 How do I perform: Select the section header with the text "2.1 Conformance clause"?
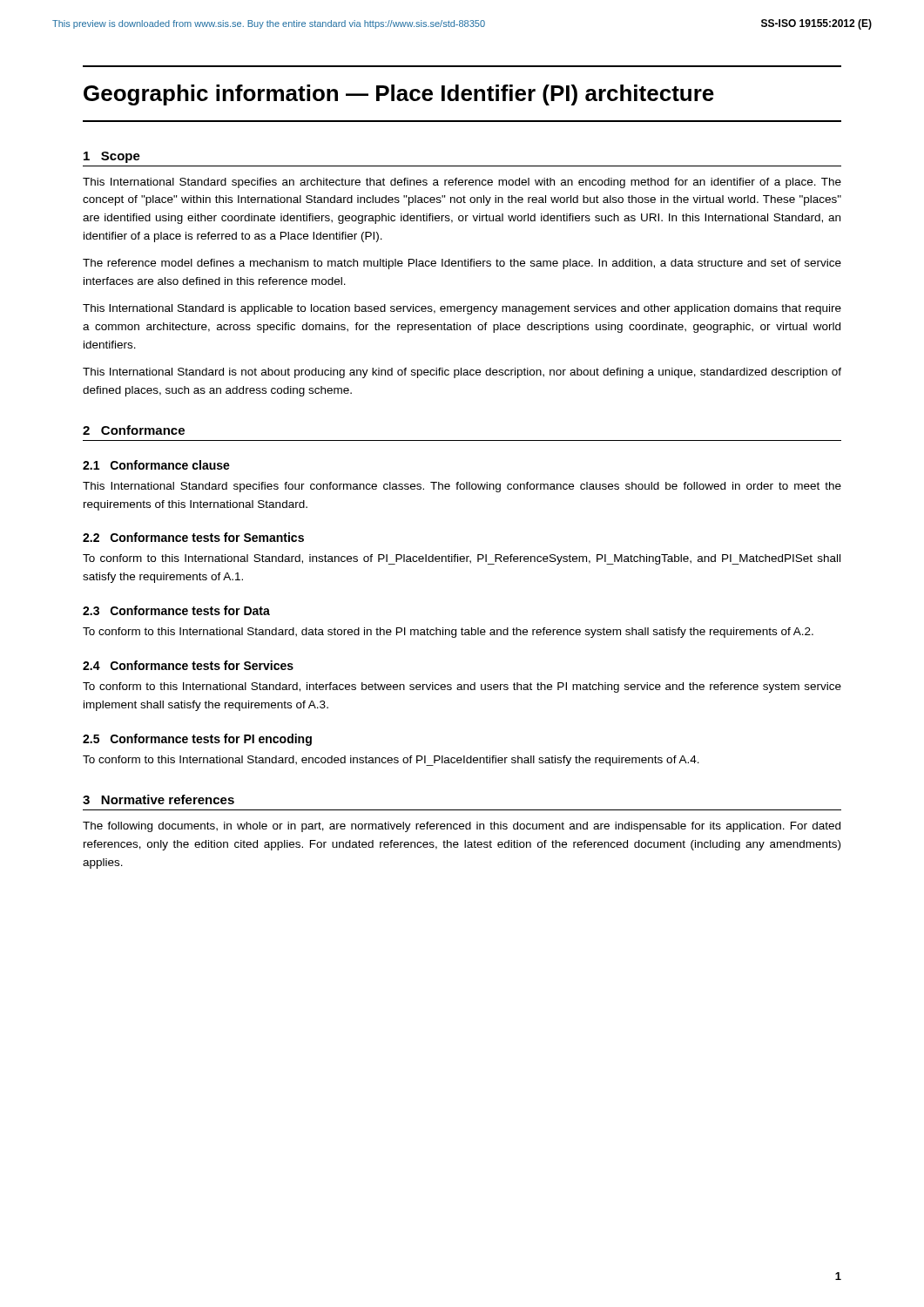click(156, 465)
